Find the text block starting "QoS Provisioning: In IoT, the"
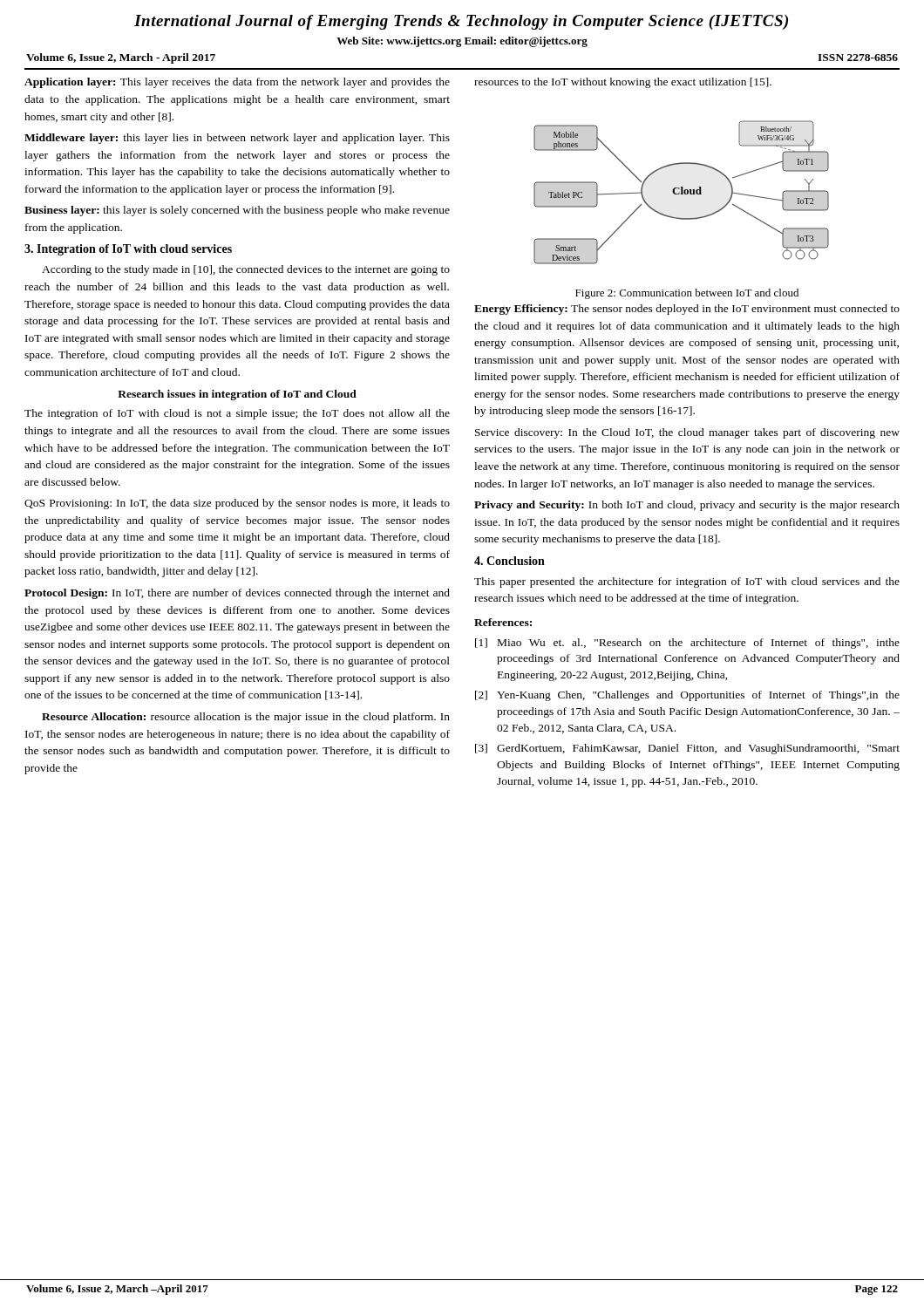This screenshot has width=924, height=1308. 237,537
